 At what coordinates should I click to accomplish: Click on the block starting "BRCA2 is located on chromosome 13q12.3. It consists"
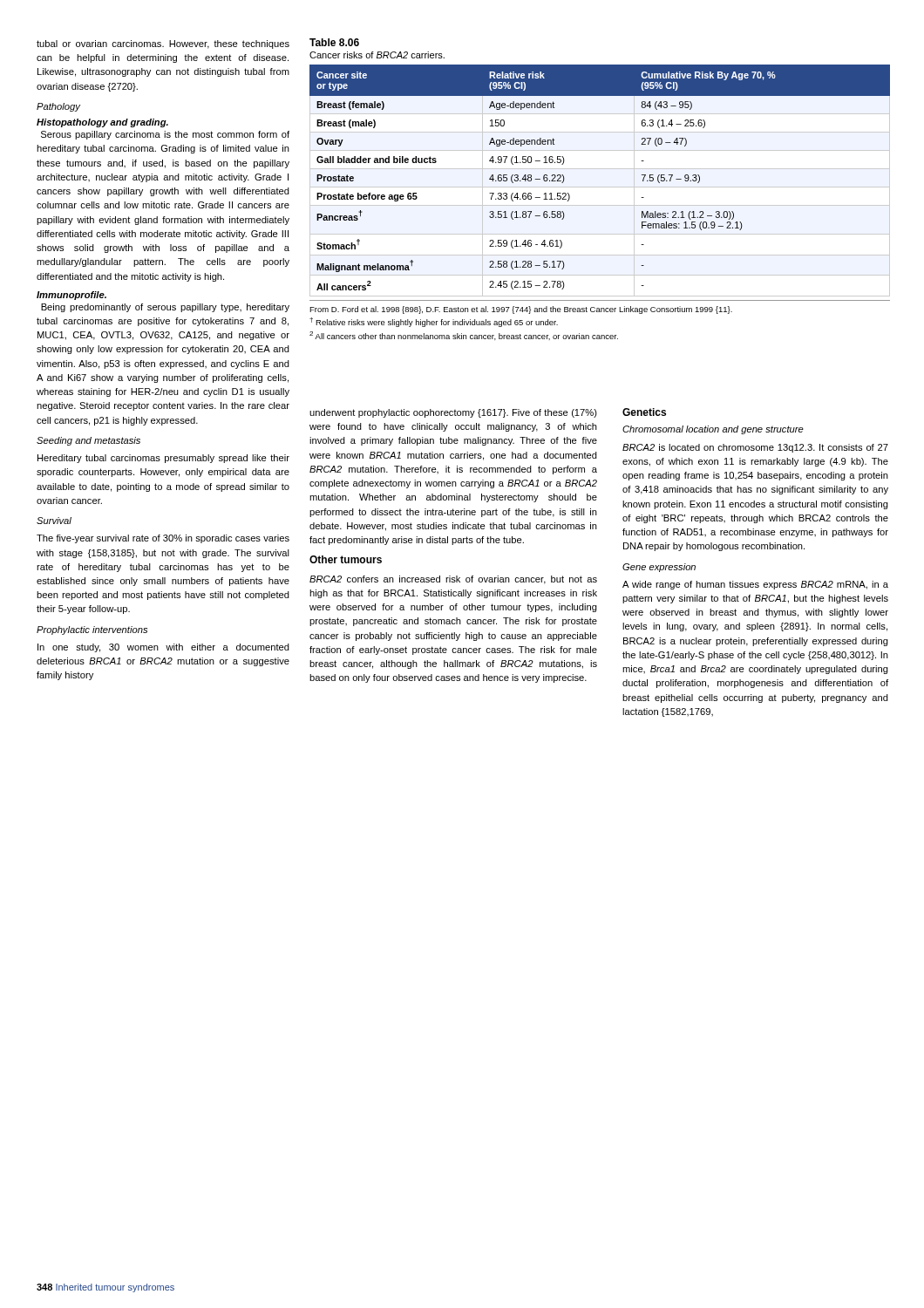coord(755,497)
